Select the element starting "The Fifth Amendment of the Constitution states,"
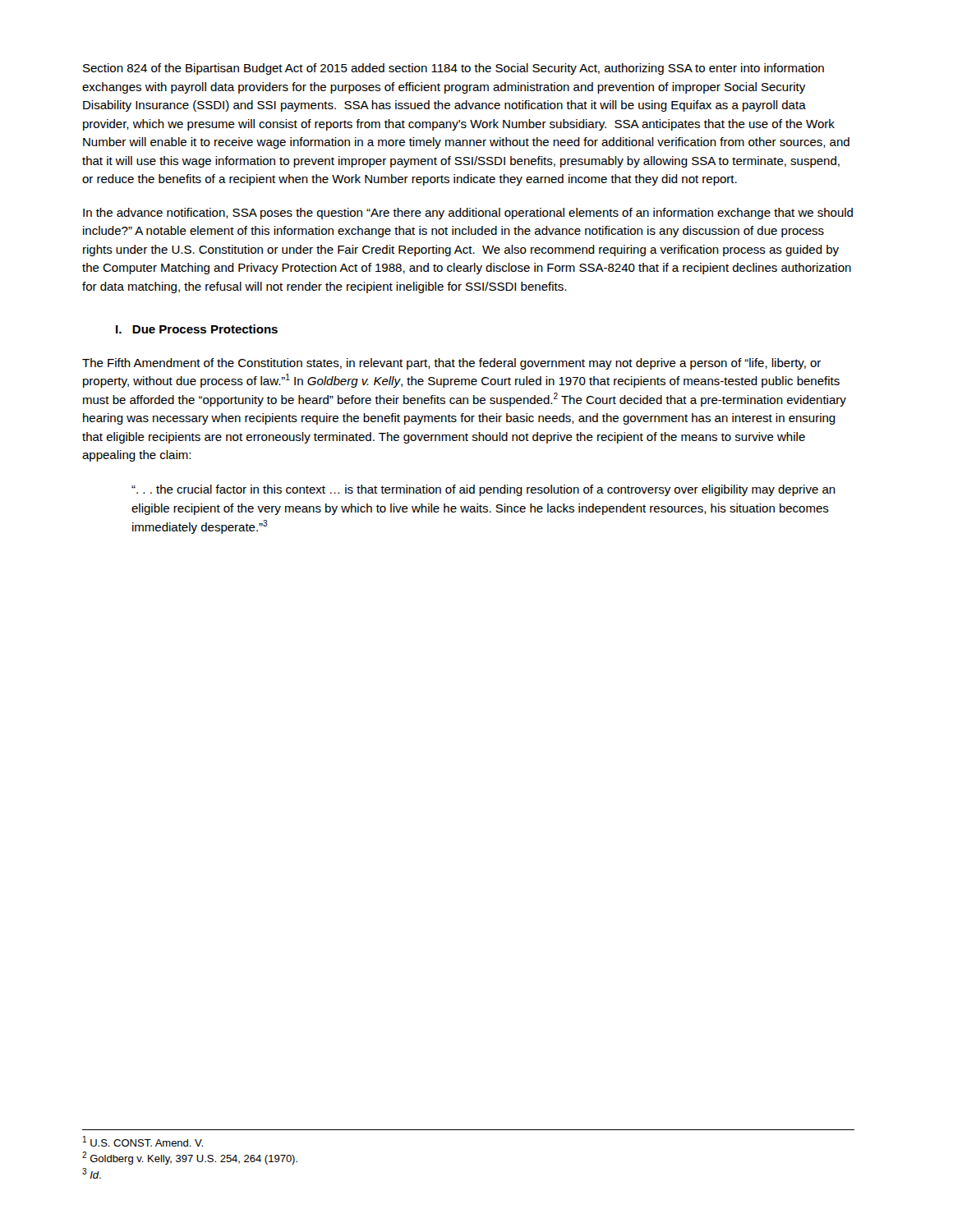 tap(464, 408)
